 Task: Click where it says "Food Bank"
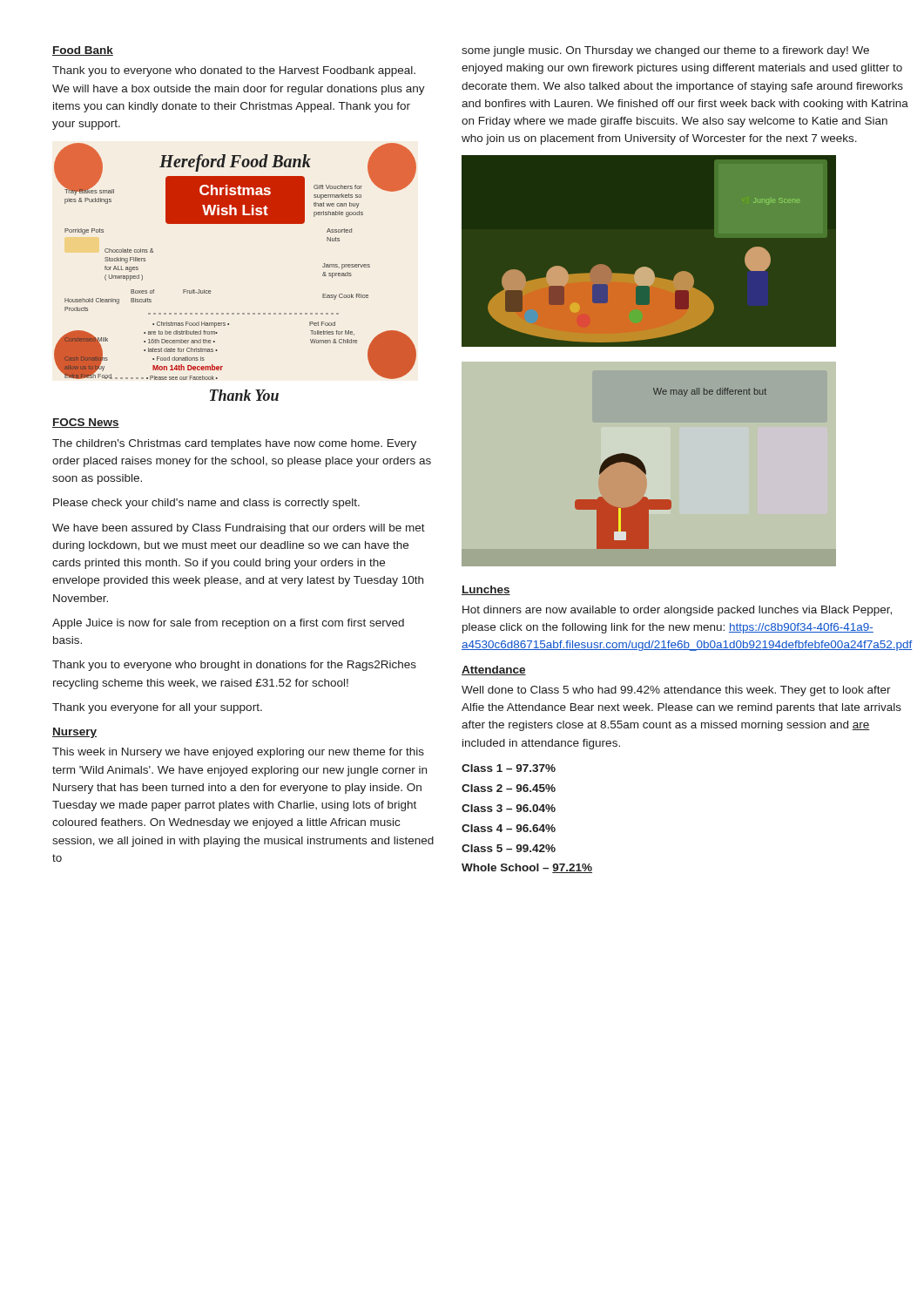tap(83, 51)
